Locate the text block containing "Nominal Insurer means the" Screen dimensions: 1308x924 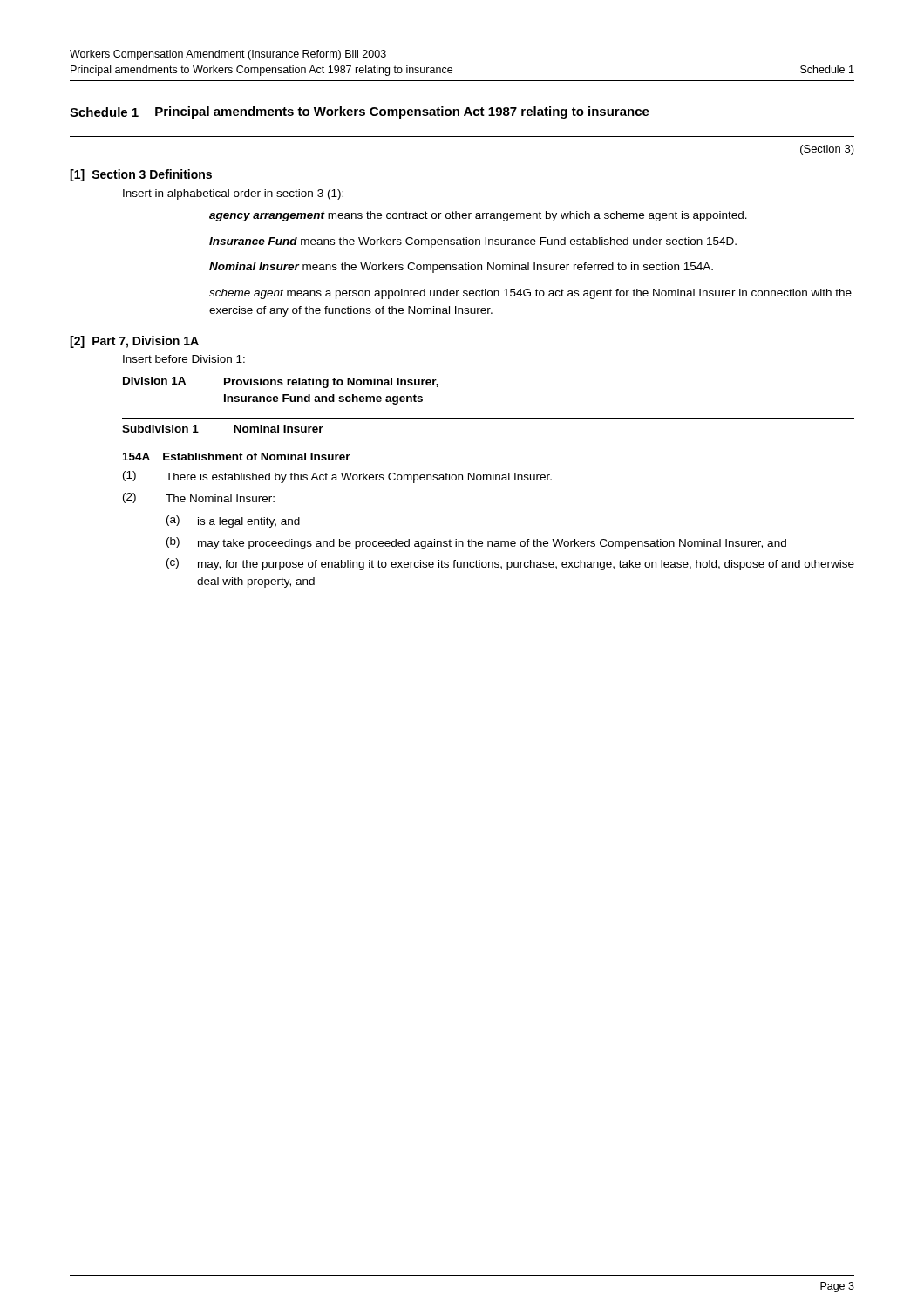pos(462,267)
